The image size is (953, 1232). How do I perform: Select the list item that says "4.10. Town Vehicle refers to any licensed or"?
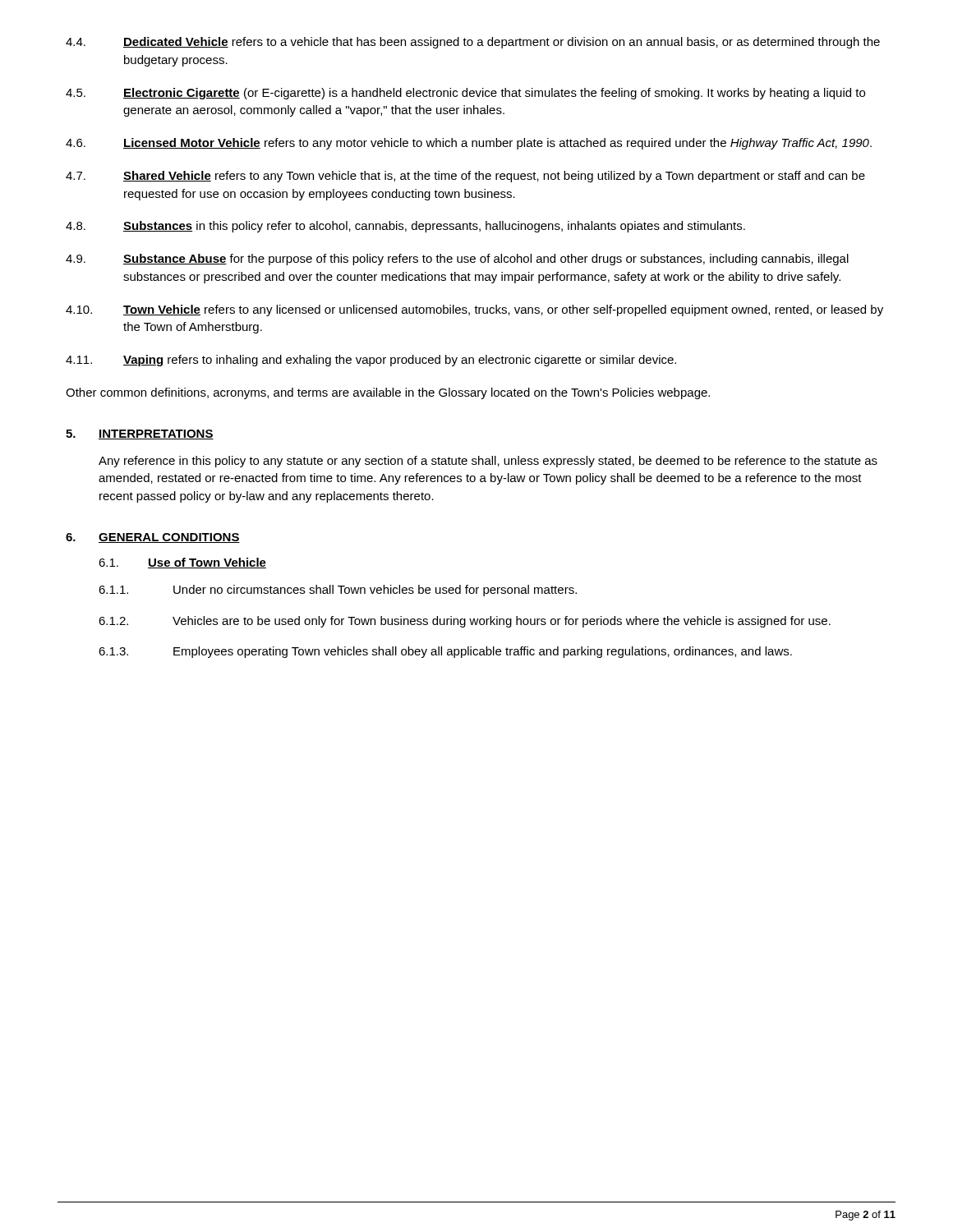[481, 318]
